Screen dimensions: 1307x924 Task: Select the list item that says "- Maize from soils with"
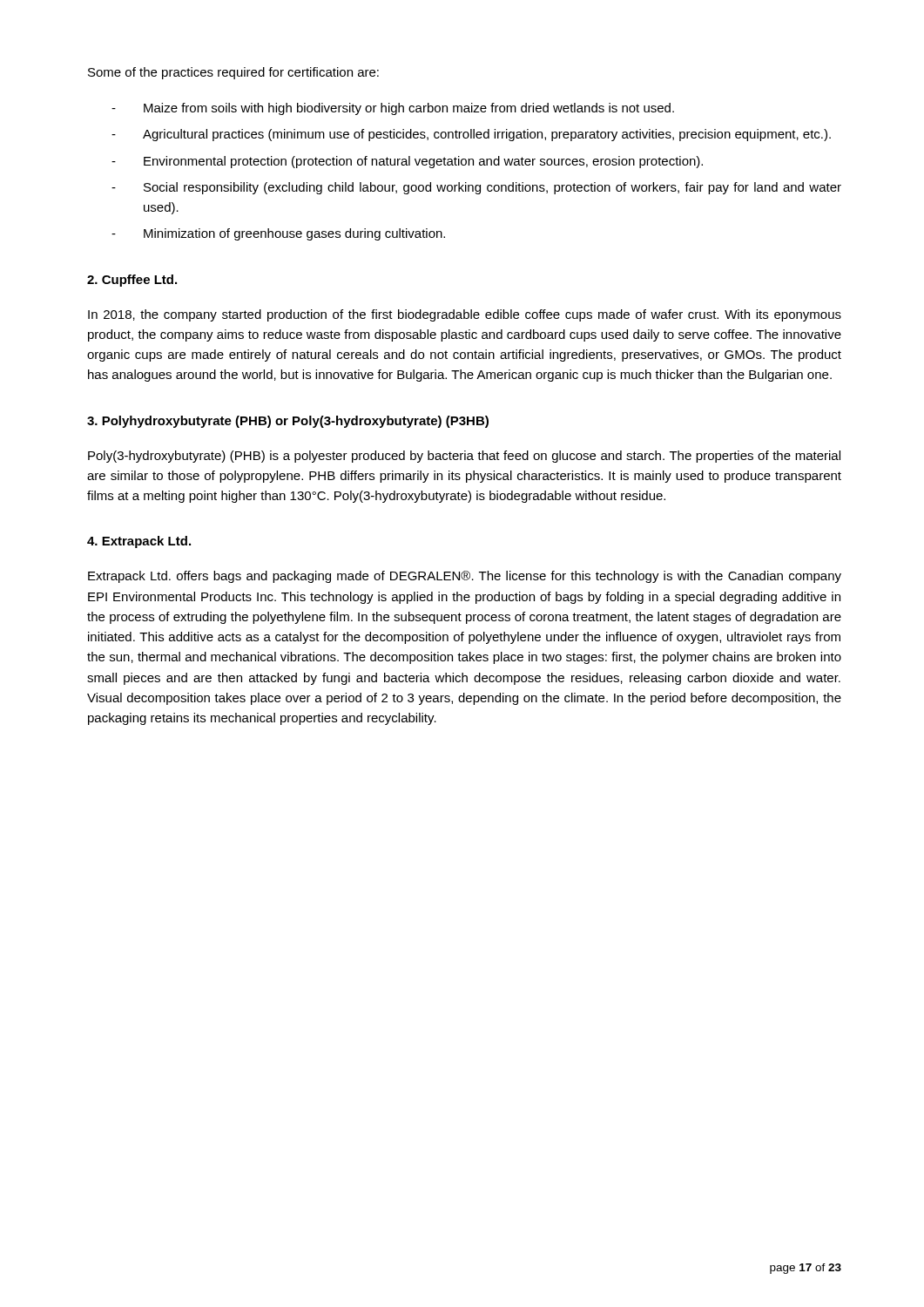pyautogui.click(x=464, y=108)
